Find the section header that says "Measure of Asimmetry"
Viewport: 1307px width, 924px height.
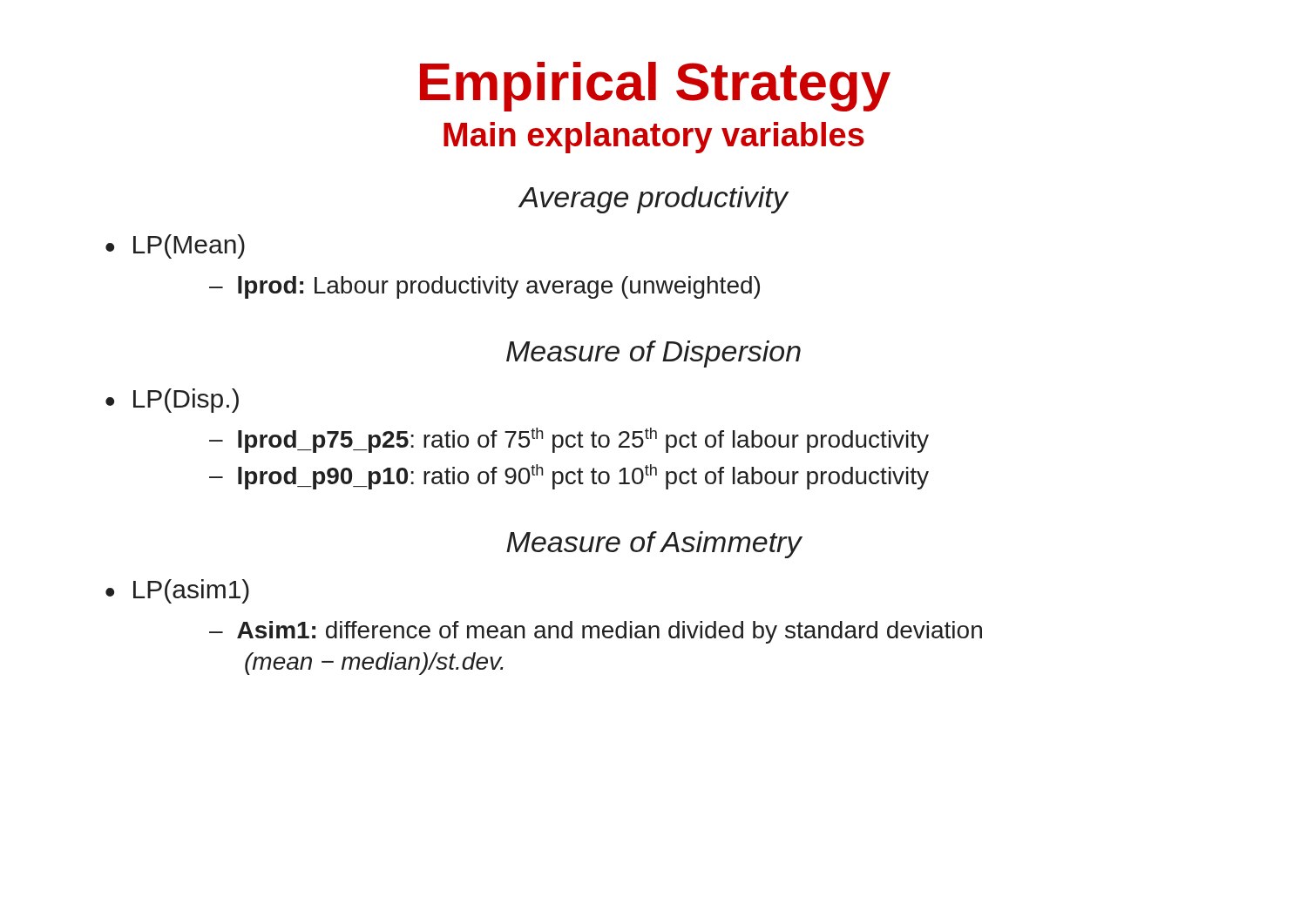(654, 542)
